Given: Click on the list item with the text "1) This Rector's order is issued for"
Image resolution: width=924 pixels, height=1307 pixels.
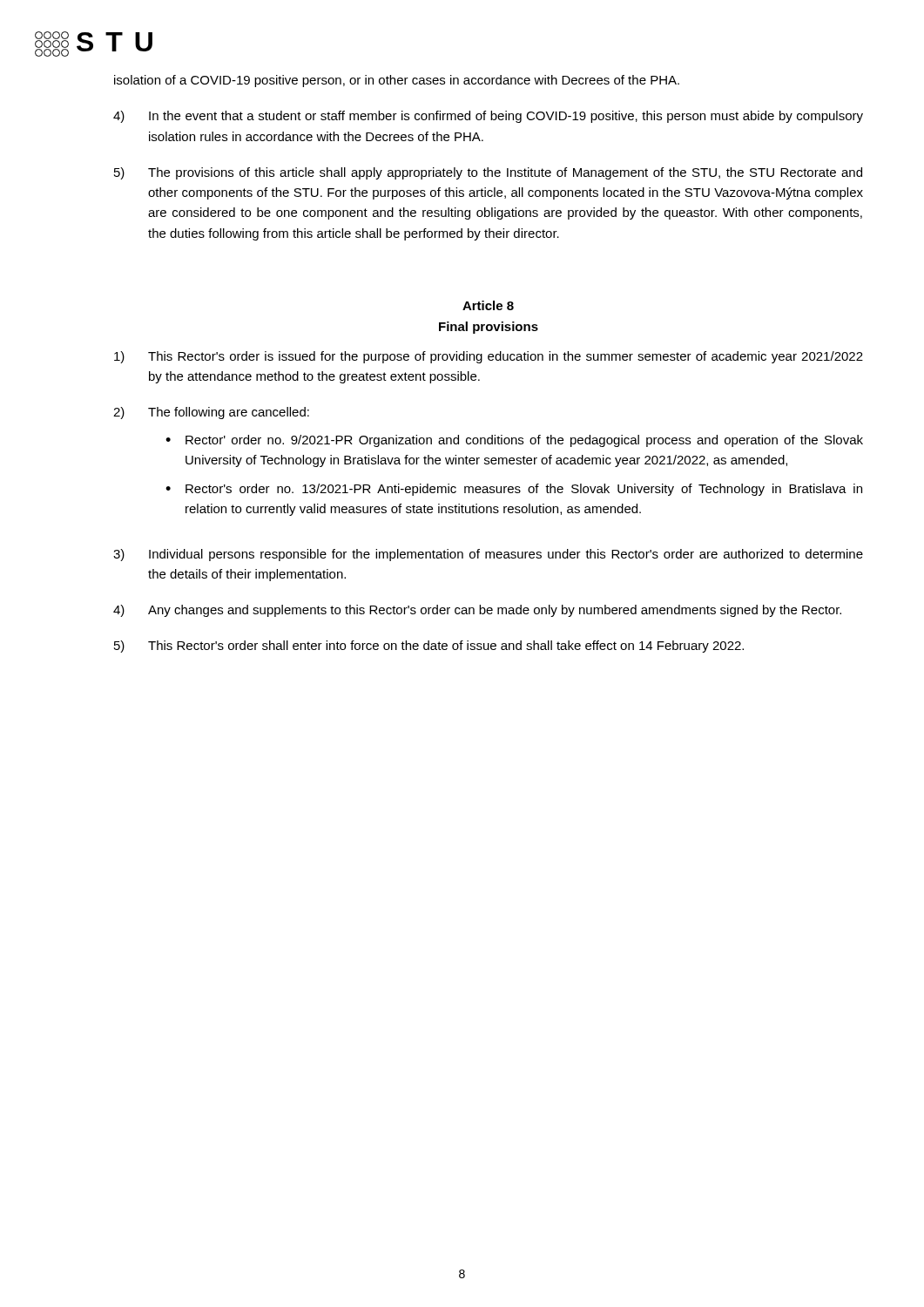Looking at the screenshot, I should (x=488, y=366).
